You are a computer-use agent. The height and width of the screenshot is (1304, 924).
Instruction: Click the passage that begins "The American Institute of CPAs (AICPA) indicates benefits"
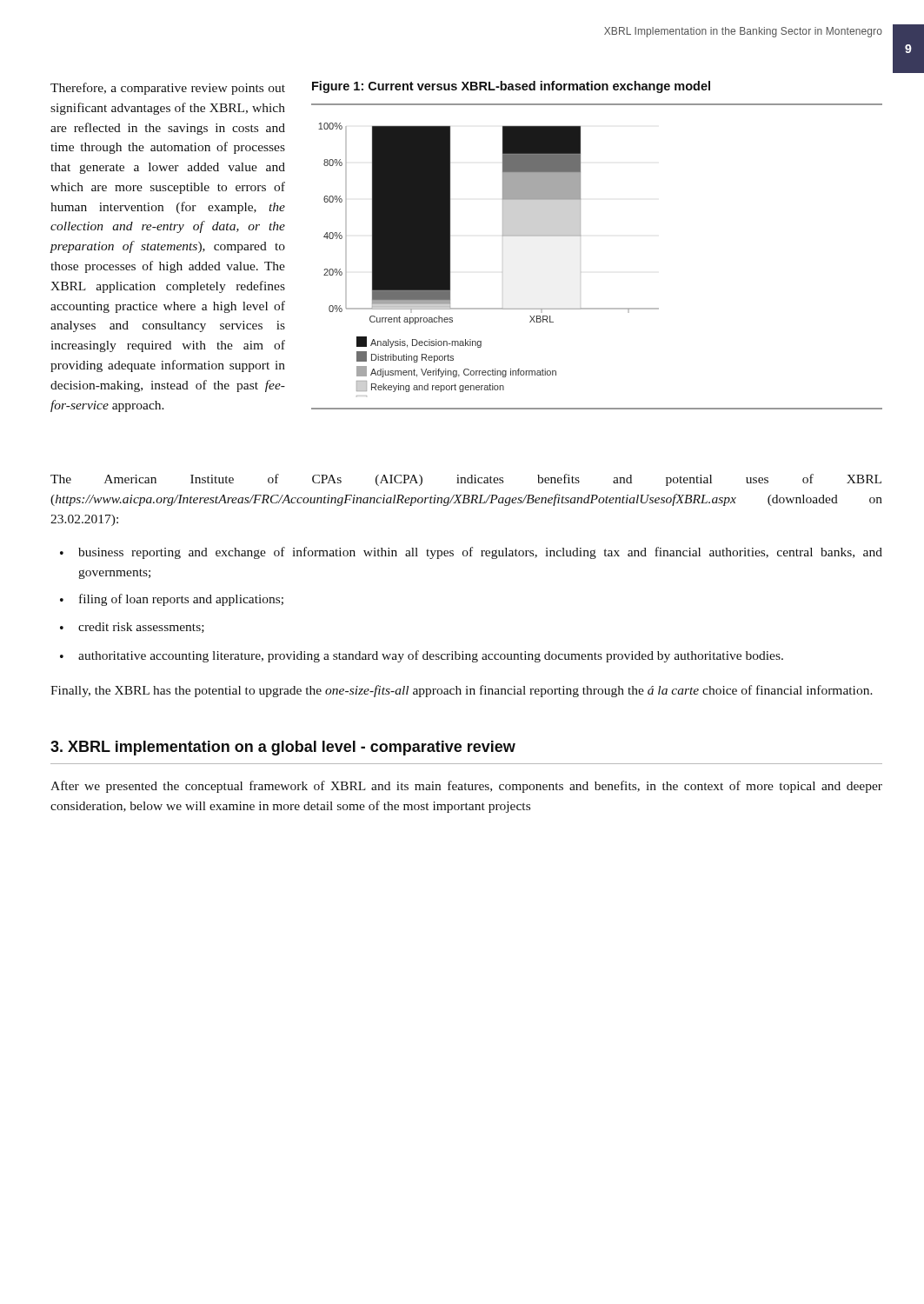tap(466, 498)
